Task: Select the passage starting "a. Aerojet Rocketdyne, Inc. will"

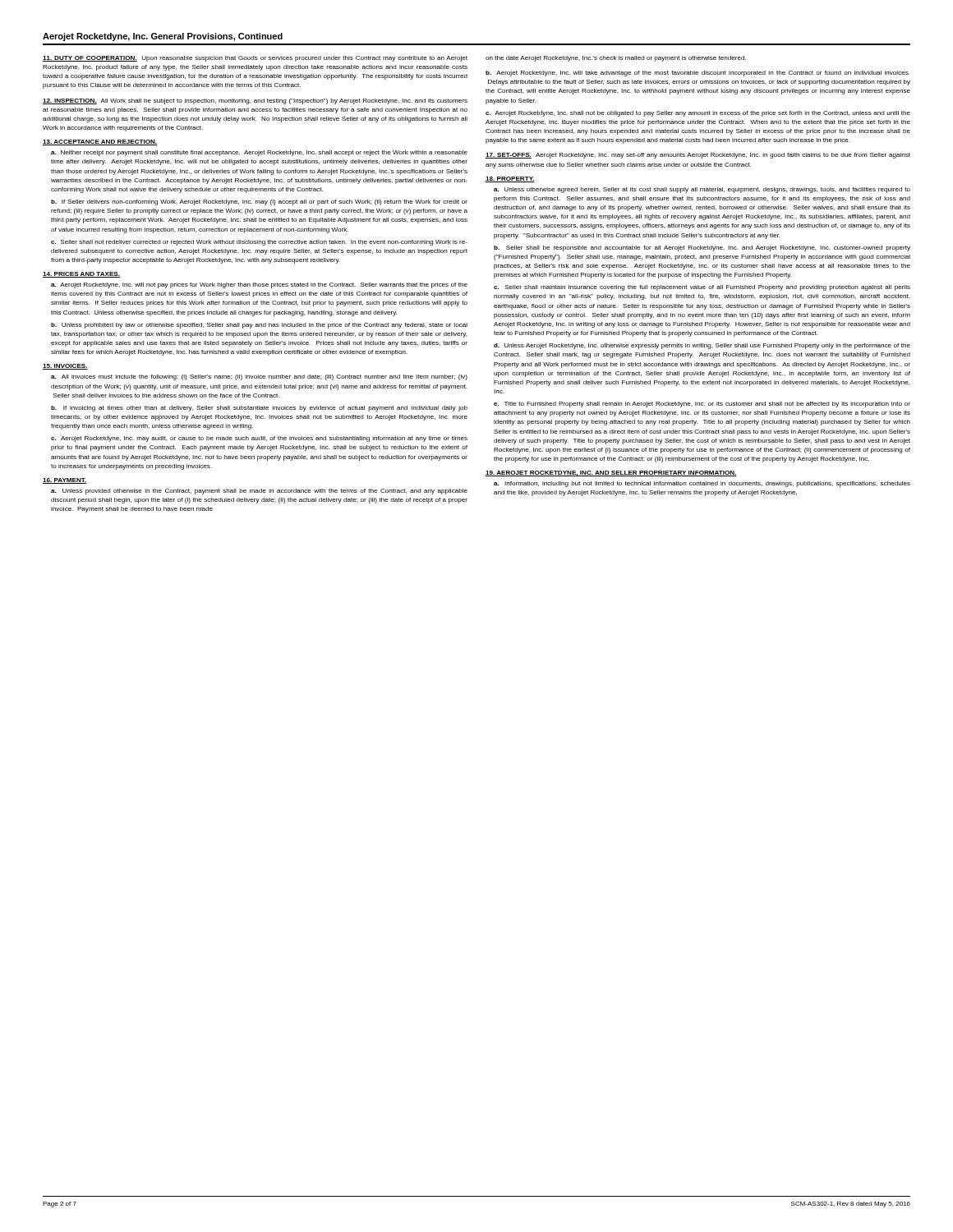Action: [259, 299]
